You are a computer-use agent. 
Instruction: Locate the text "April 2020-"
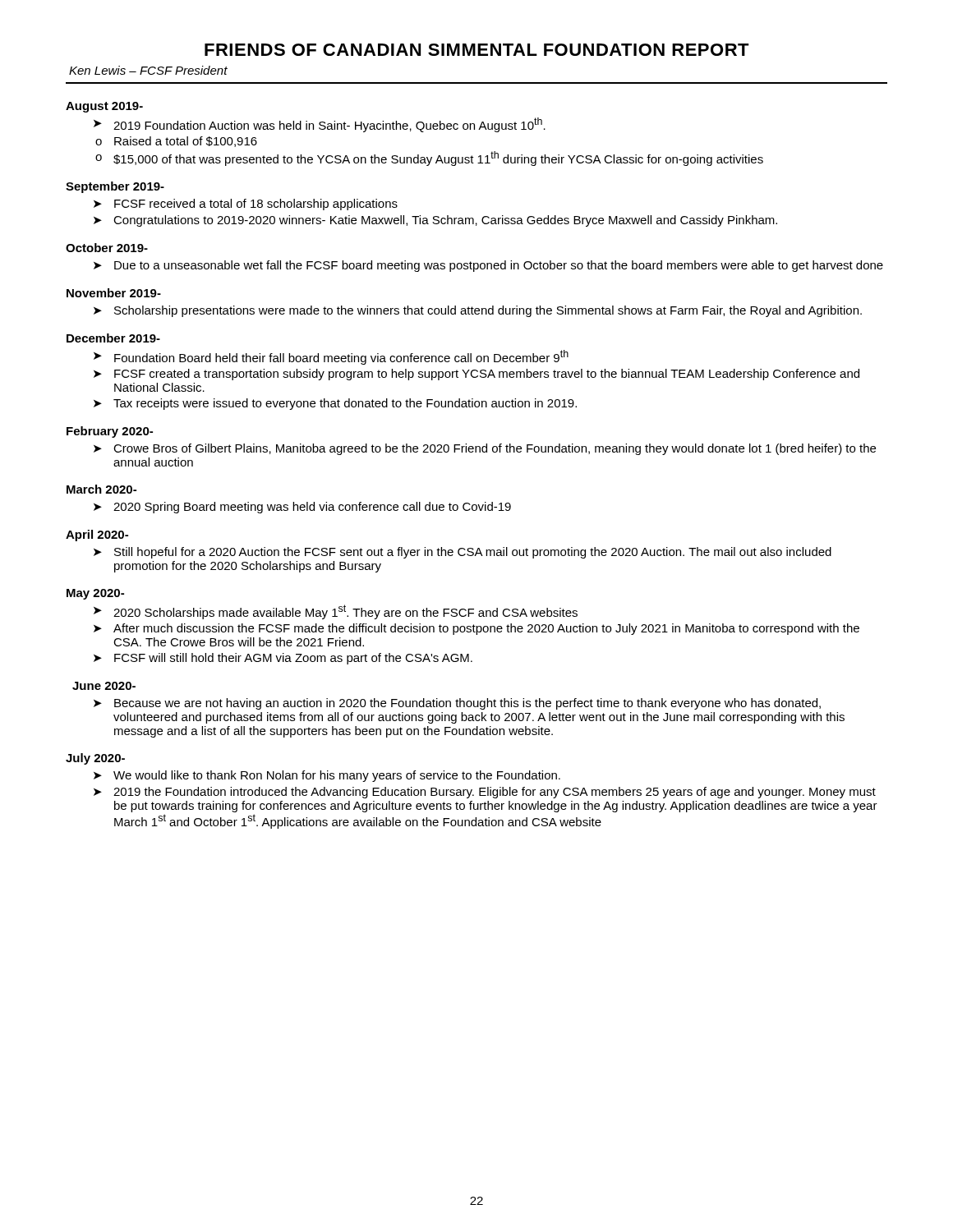click(97, 534)
